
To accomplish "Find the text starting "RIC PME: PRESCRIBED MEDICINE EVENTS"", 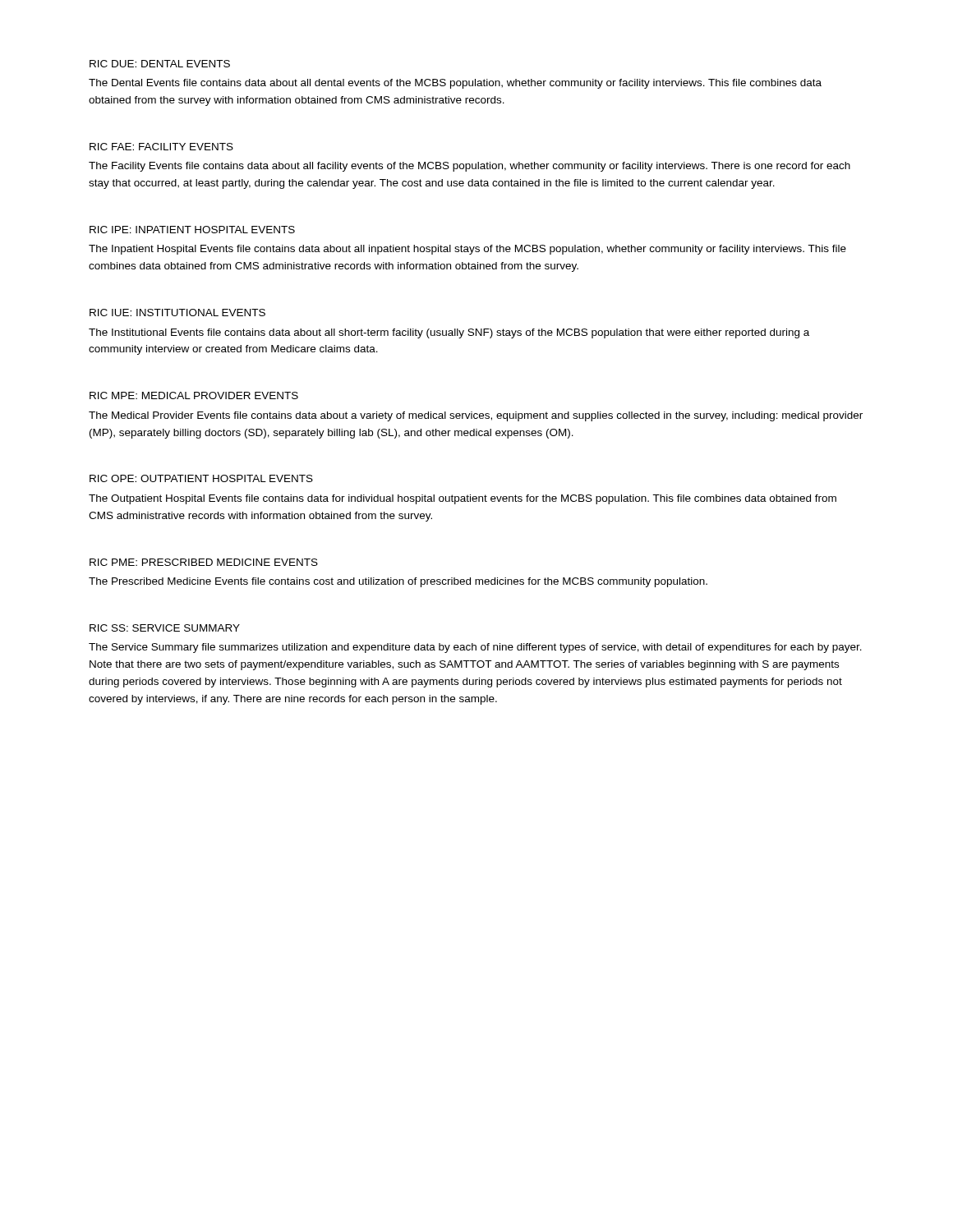I will 203,562.
